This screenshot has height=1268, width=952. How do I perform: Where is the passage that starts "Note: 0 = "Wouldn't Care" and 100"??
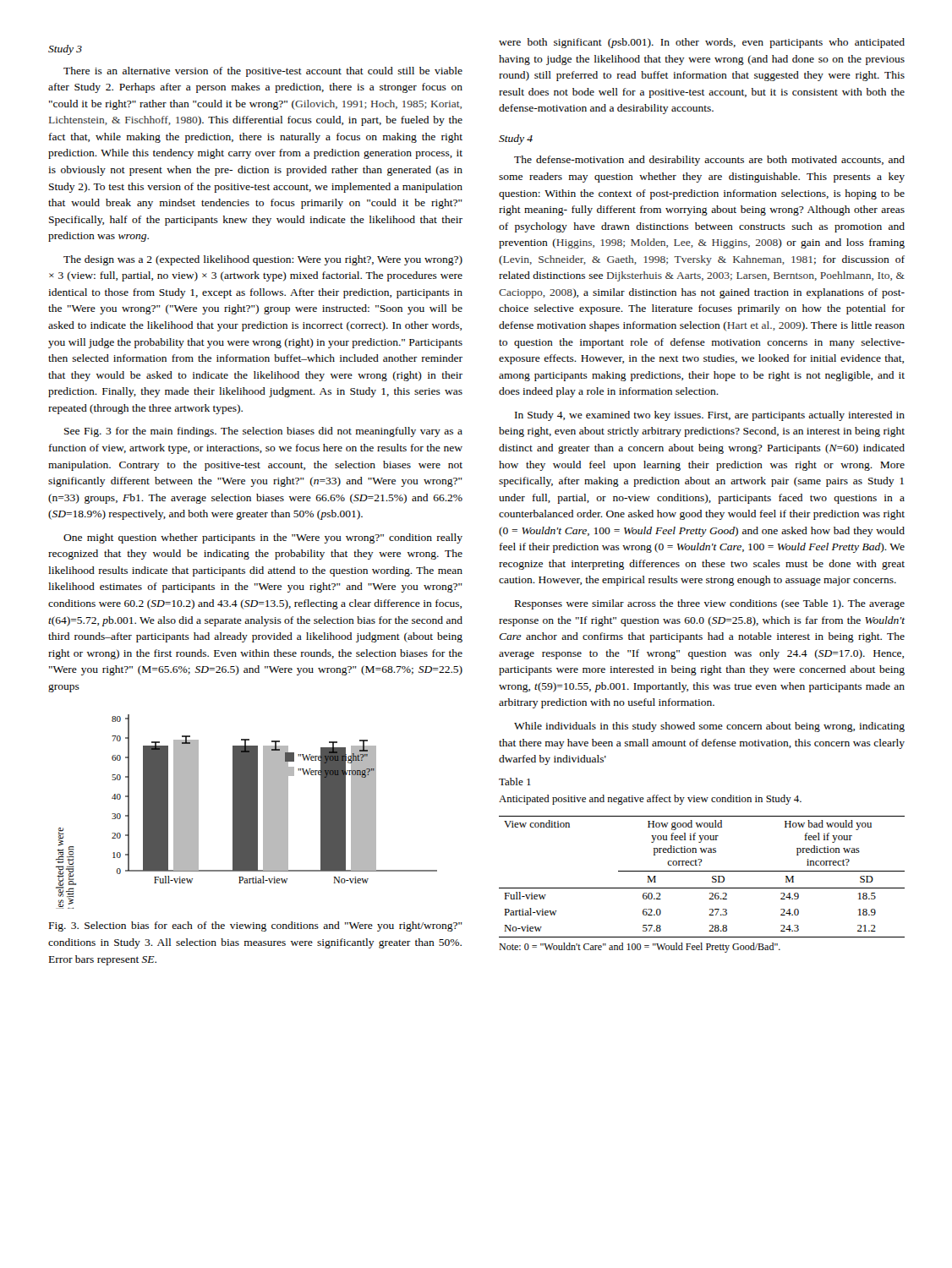[702, 947]
